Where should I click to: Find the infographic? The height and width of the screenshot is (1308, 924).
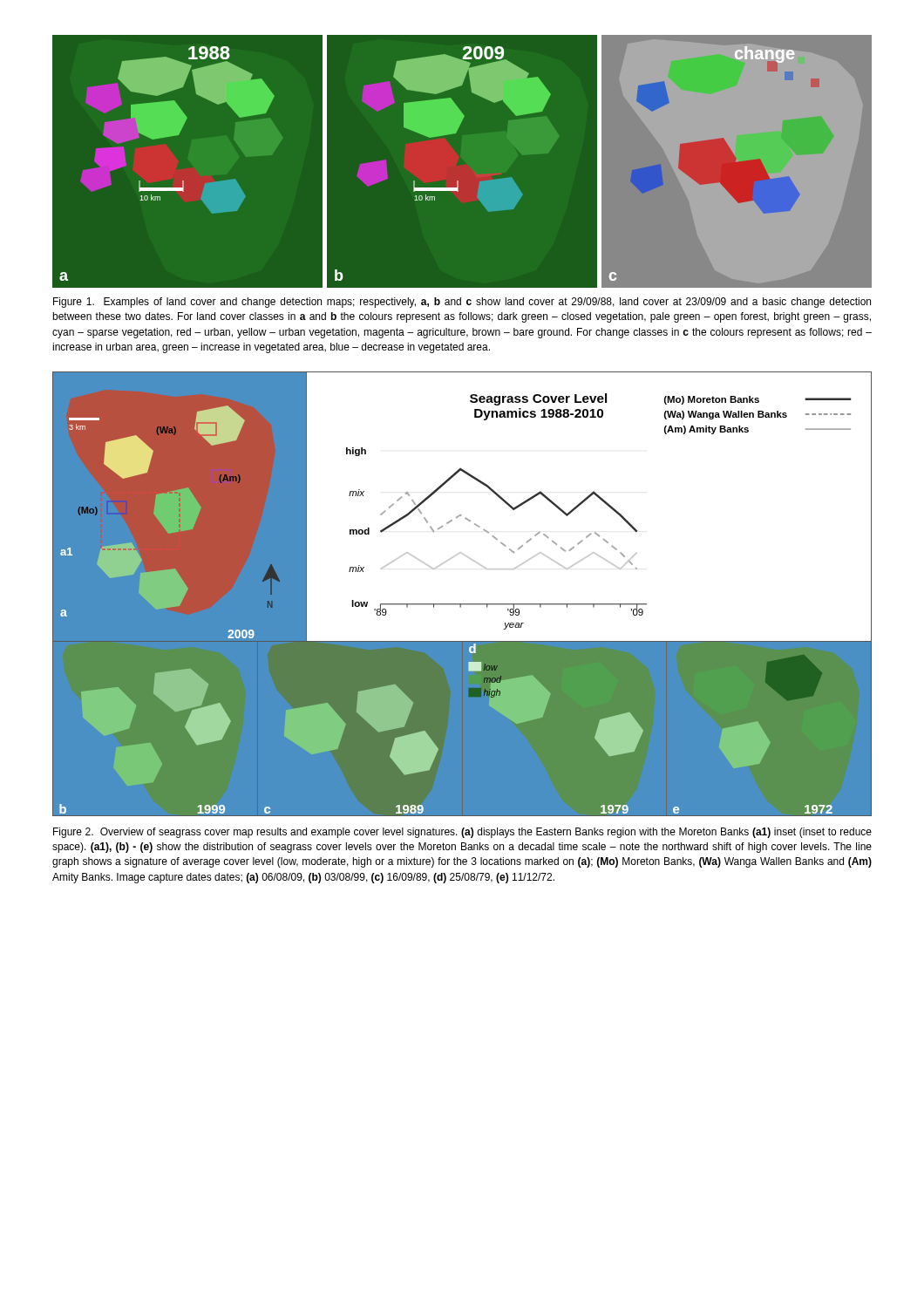tap(462, 593)
